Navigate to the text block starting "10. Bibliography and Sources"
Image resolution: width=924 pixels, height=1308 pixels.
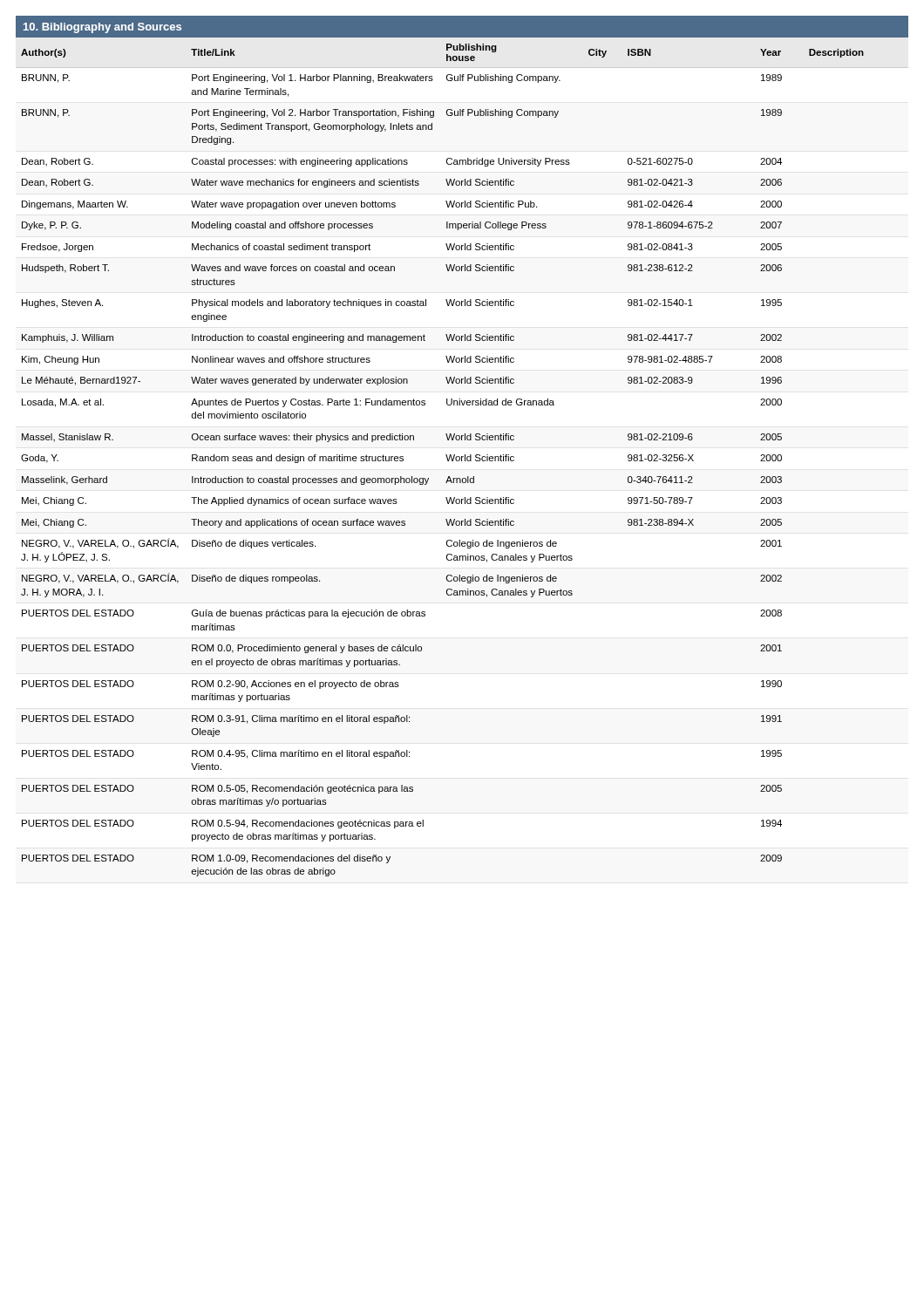(x=102, y=27)
